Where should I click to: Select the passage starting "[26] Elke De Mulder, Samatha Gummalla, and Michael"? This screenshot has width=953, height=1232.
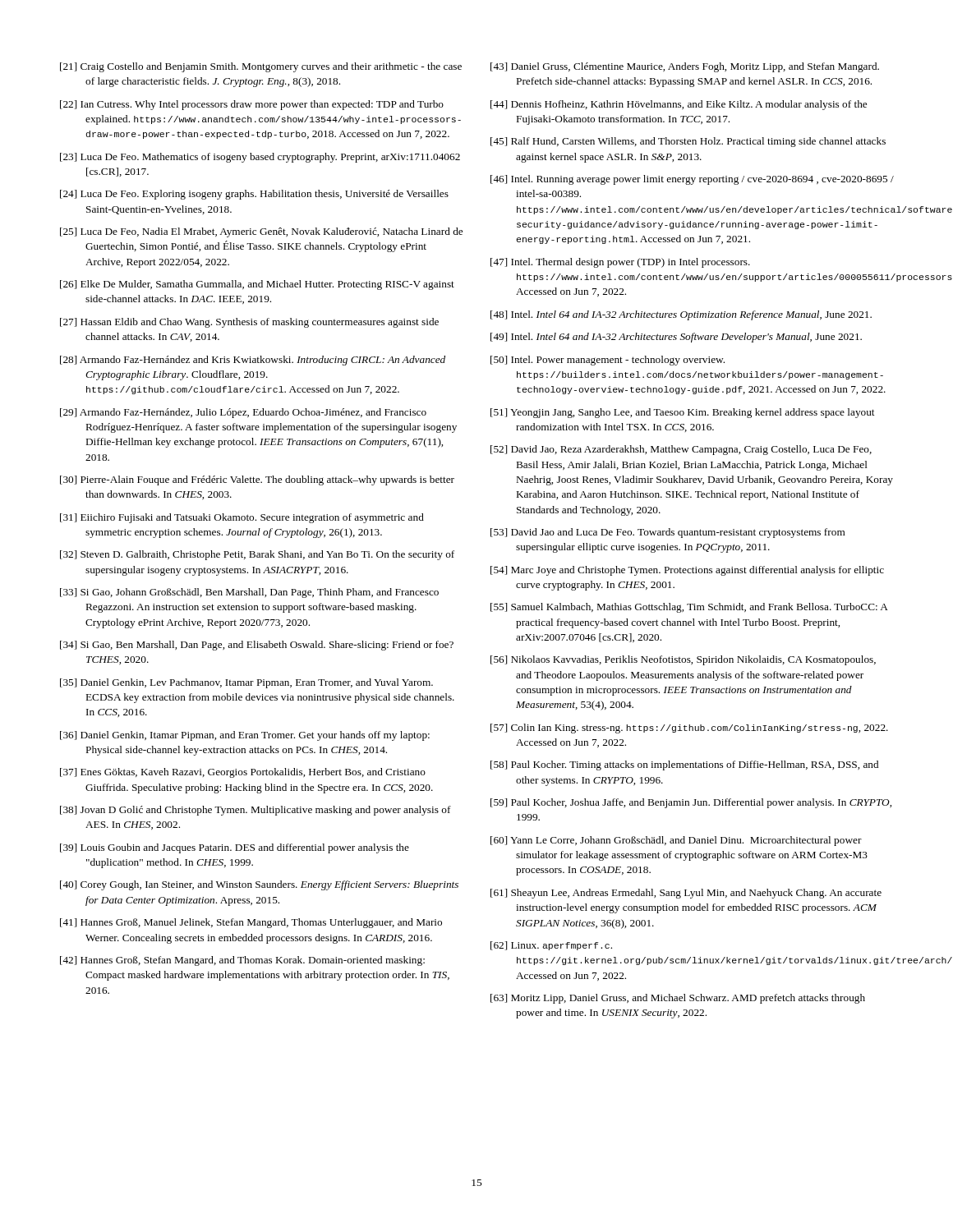[257, 291]
